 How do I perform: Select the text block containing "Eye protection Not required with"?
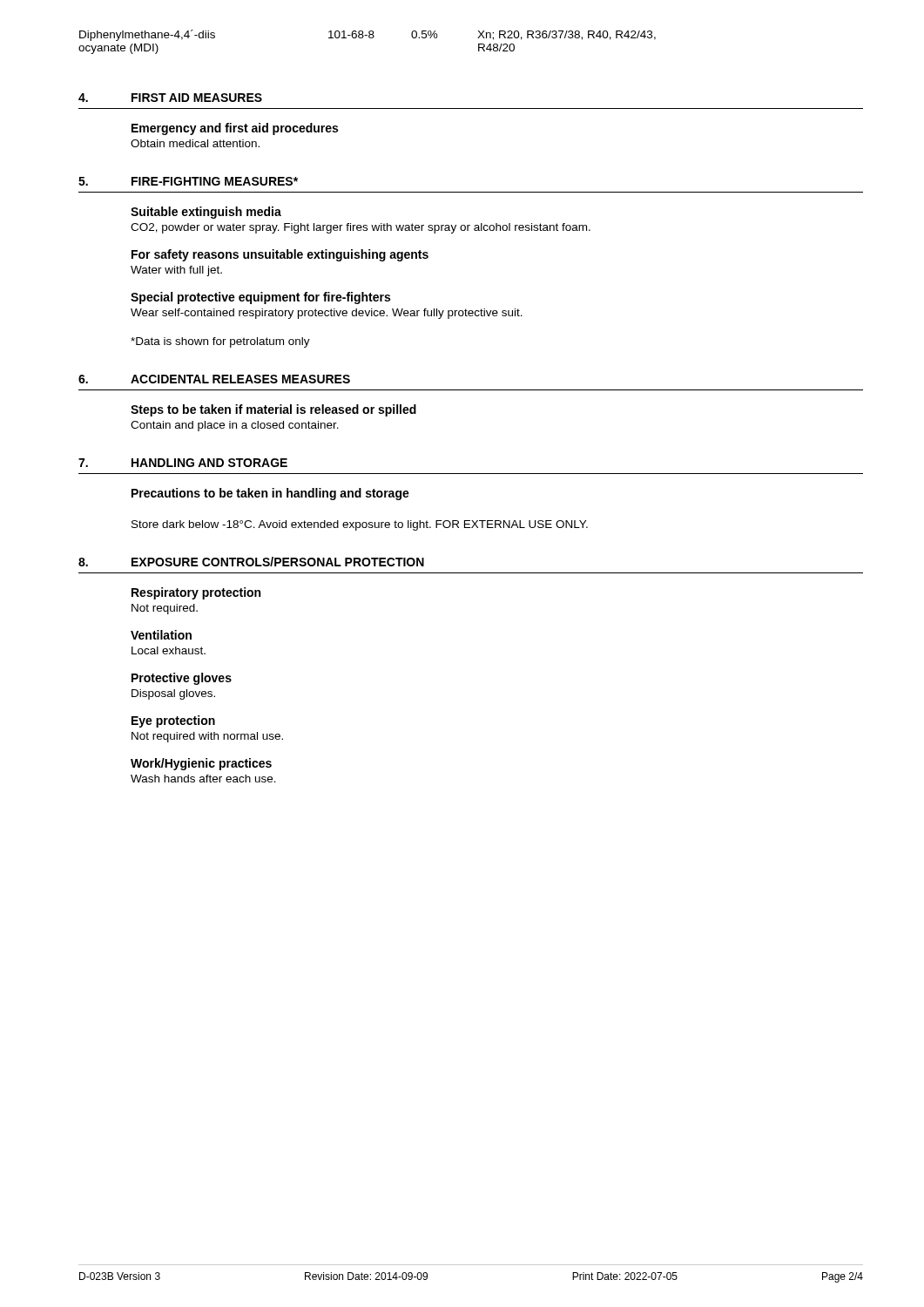point(173,721)
